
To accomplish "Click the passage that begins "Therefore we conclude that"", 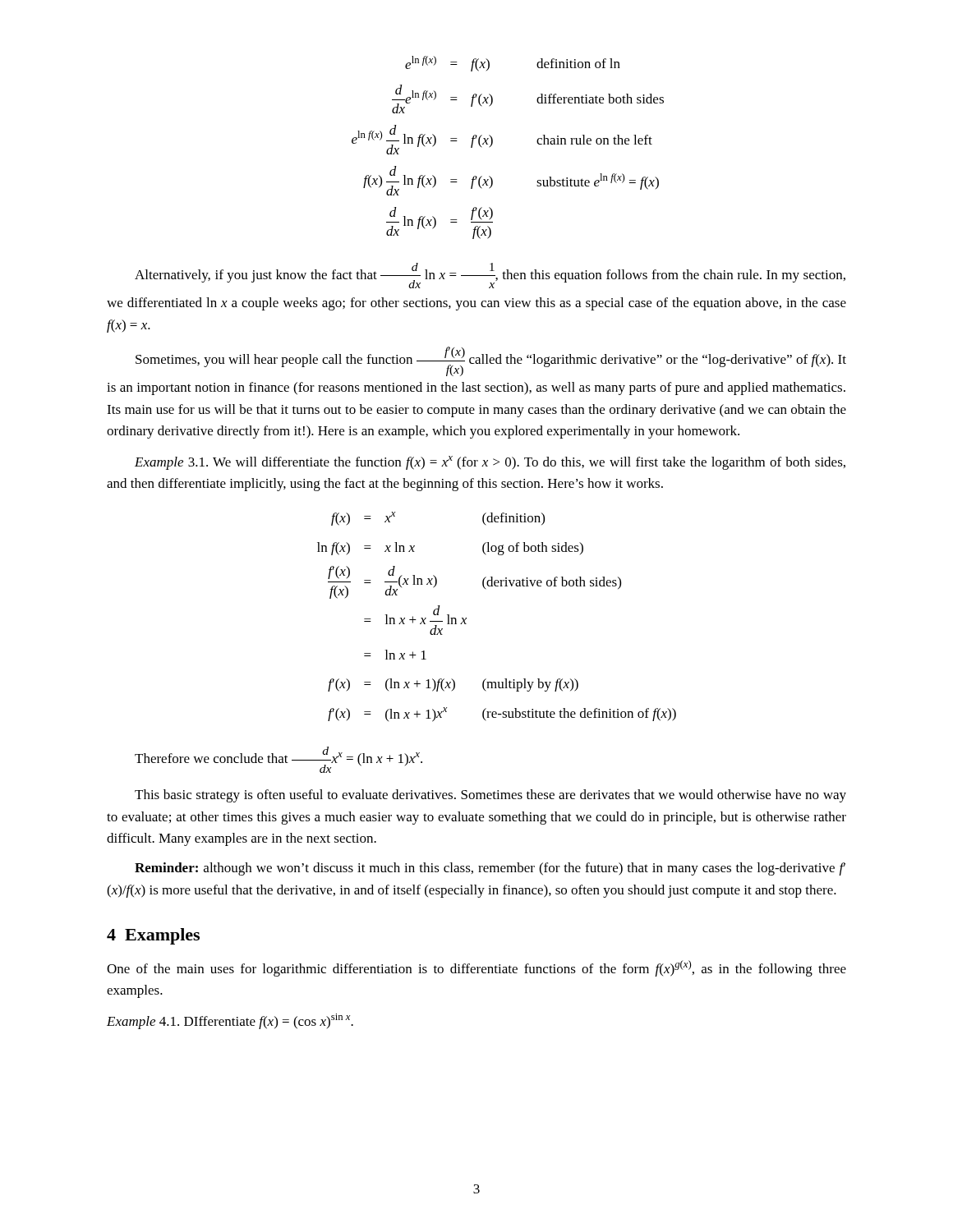I will (x=279, y=760).
